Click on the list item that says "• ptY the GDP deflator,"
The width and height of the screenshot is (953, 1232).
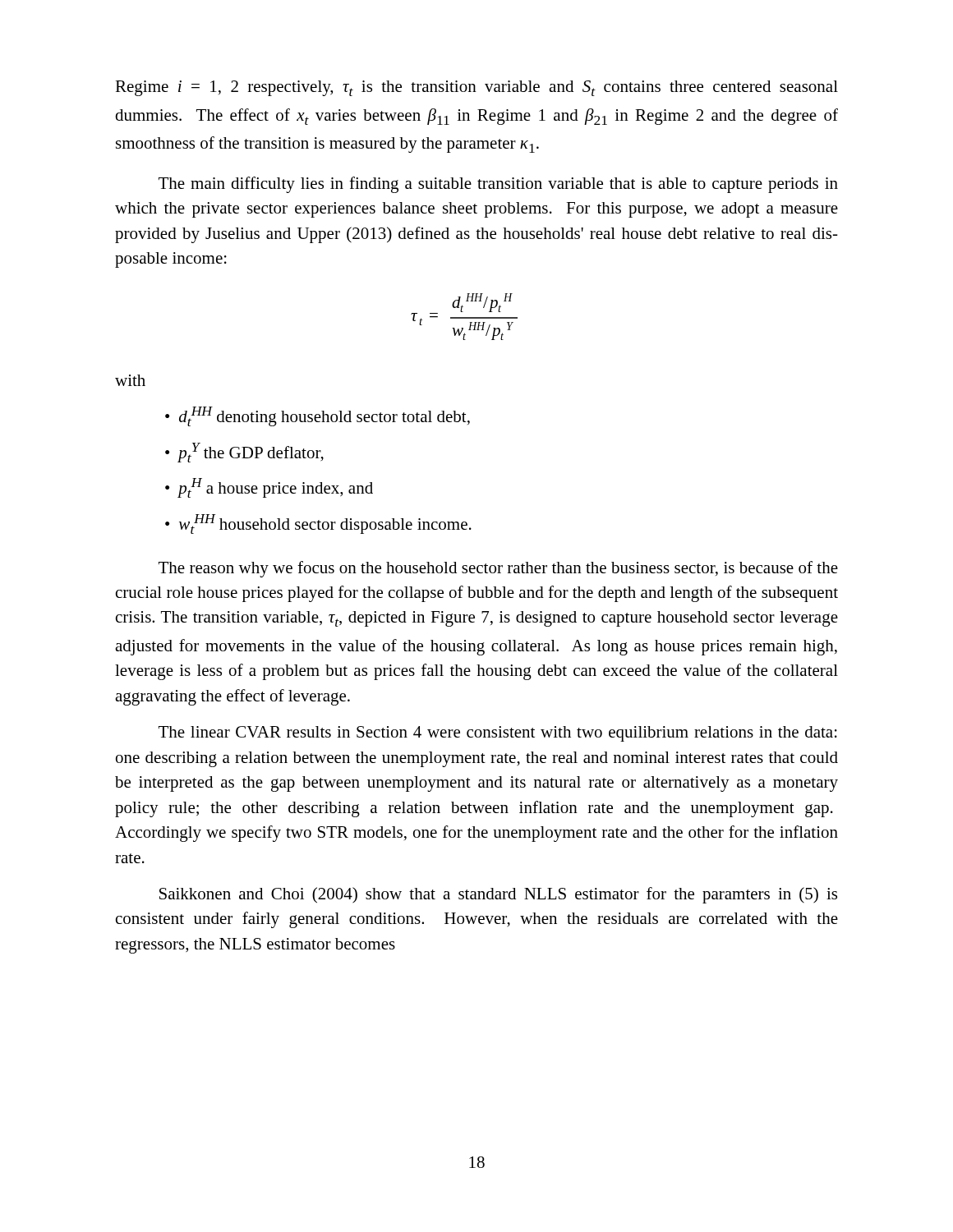point(244,453)
